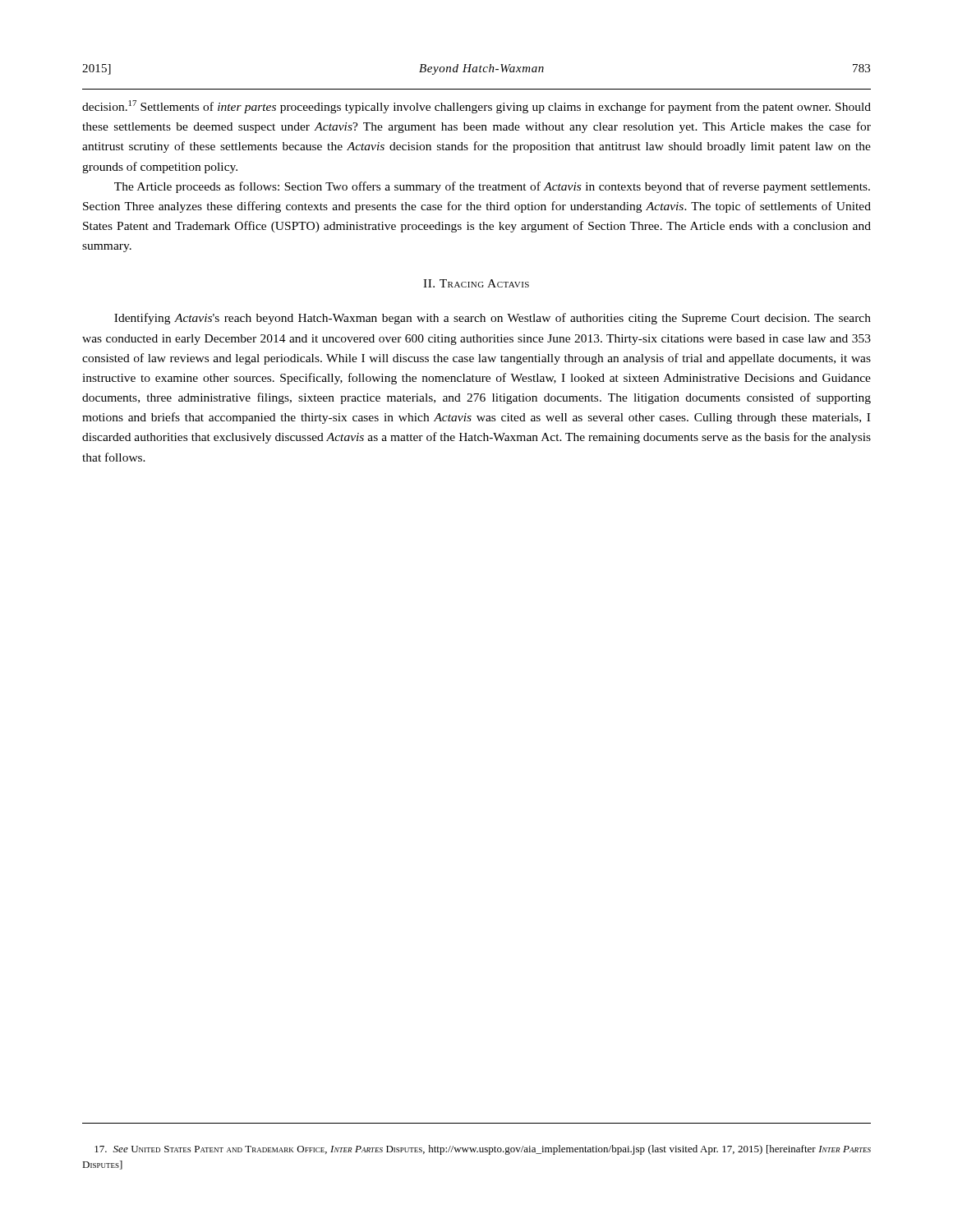Locate the block of text that opens with "decision.17 Settlements of"

476,137
